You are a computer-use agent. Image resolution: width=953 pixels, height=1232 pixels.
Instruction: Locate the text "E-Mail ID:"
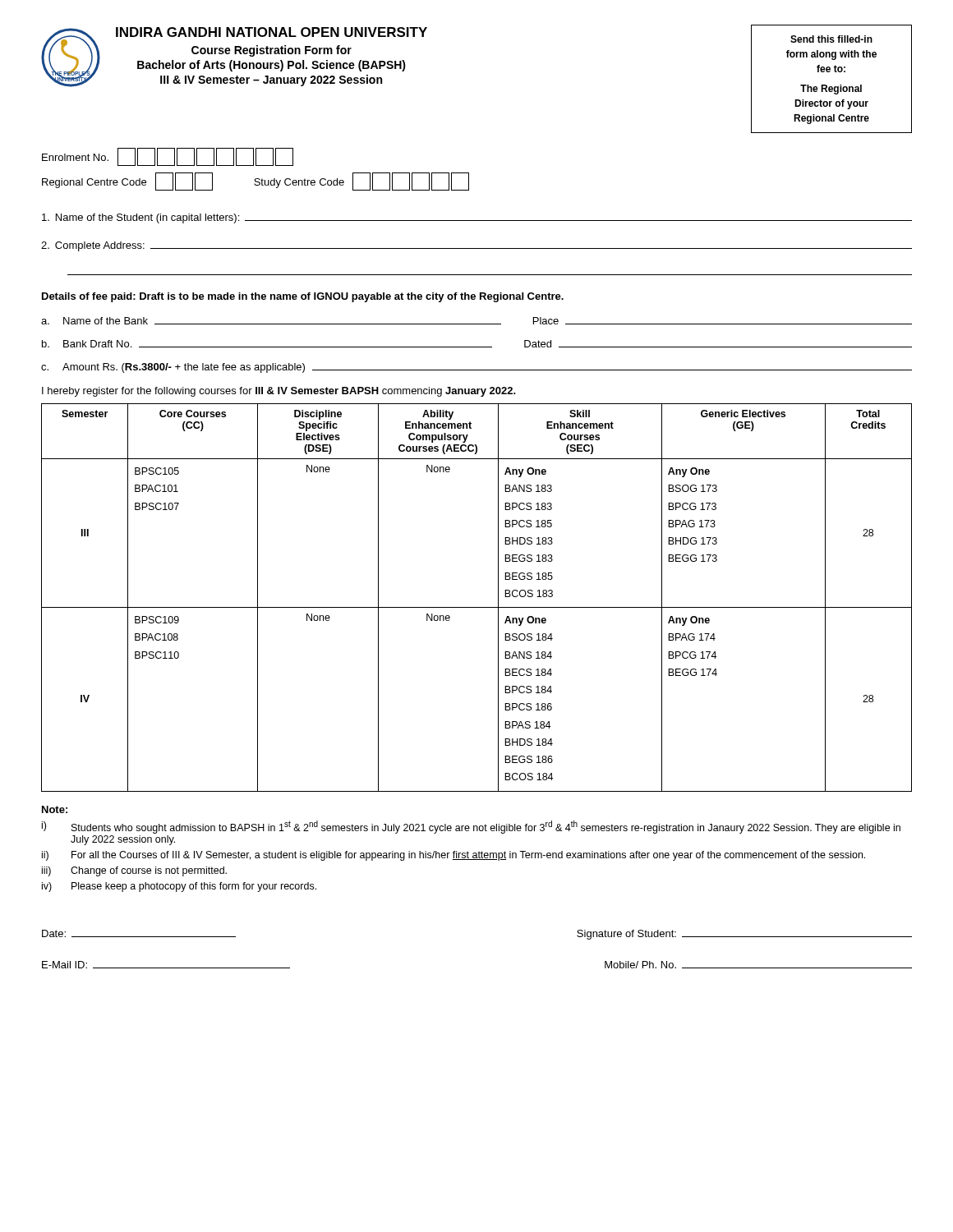(x=166, y=962)
